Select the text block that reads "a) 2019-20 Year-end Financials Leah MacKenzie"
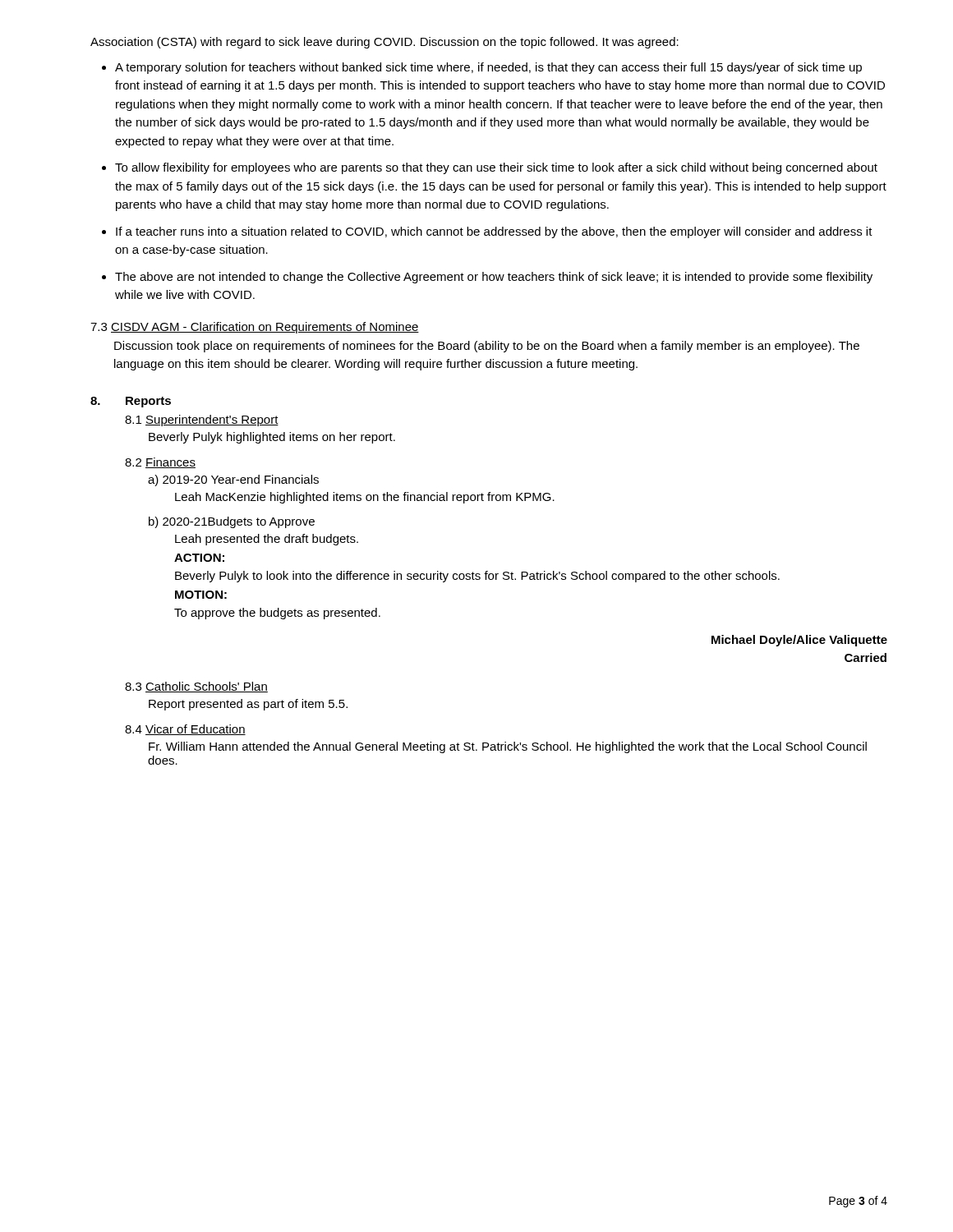 click(518, 489)
